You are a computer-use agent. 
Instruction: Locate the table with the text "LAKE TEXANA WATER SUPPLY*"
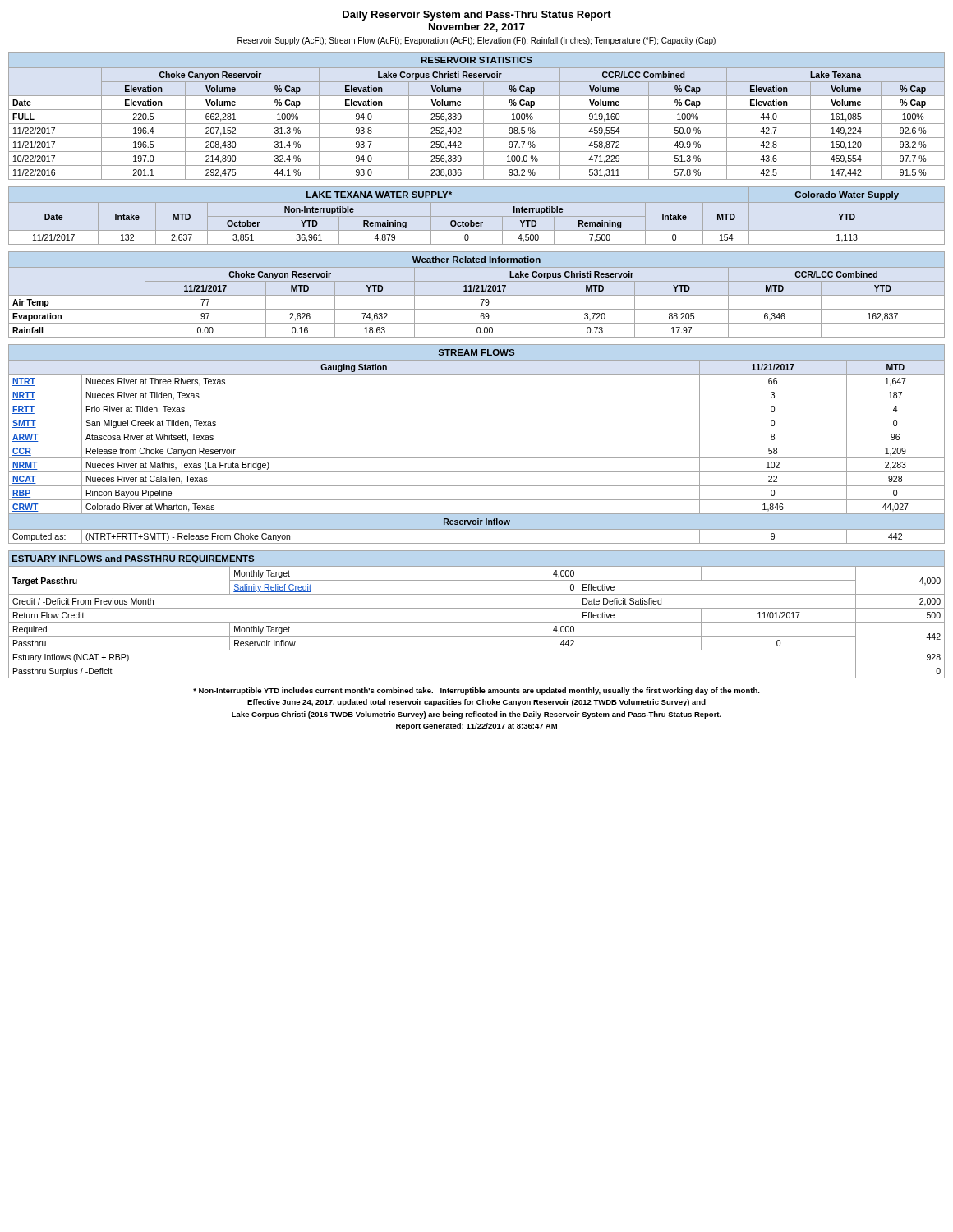(476, 216)
